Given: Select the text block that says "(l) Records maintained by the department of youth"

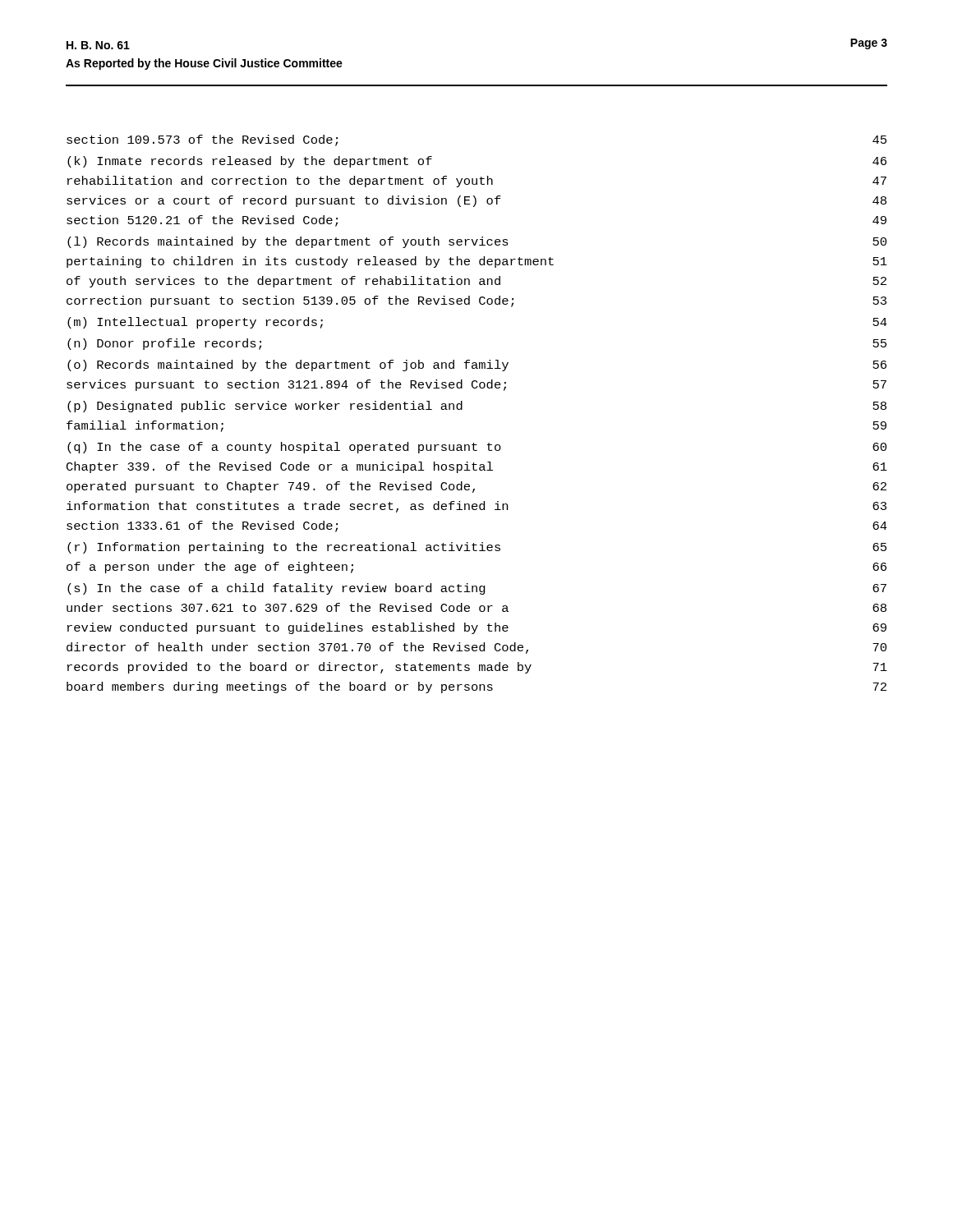Looking at the screenshot, I should [x=476, y=272].
